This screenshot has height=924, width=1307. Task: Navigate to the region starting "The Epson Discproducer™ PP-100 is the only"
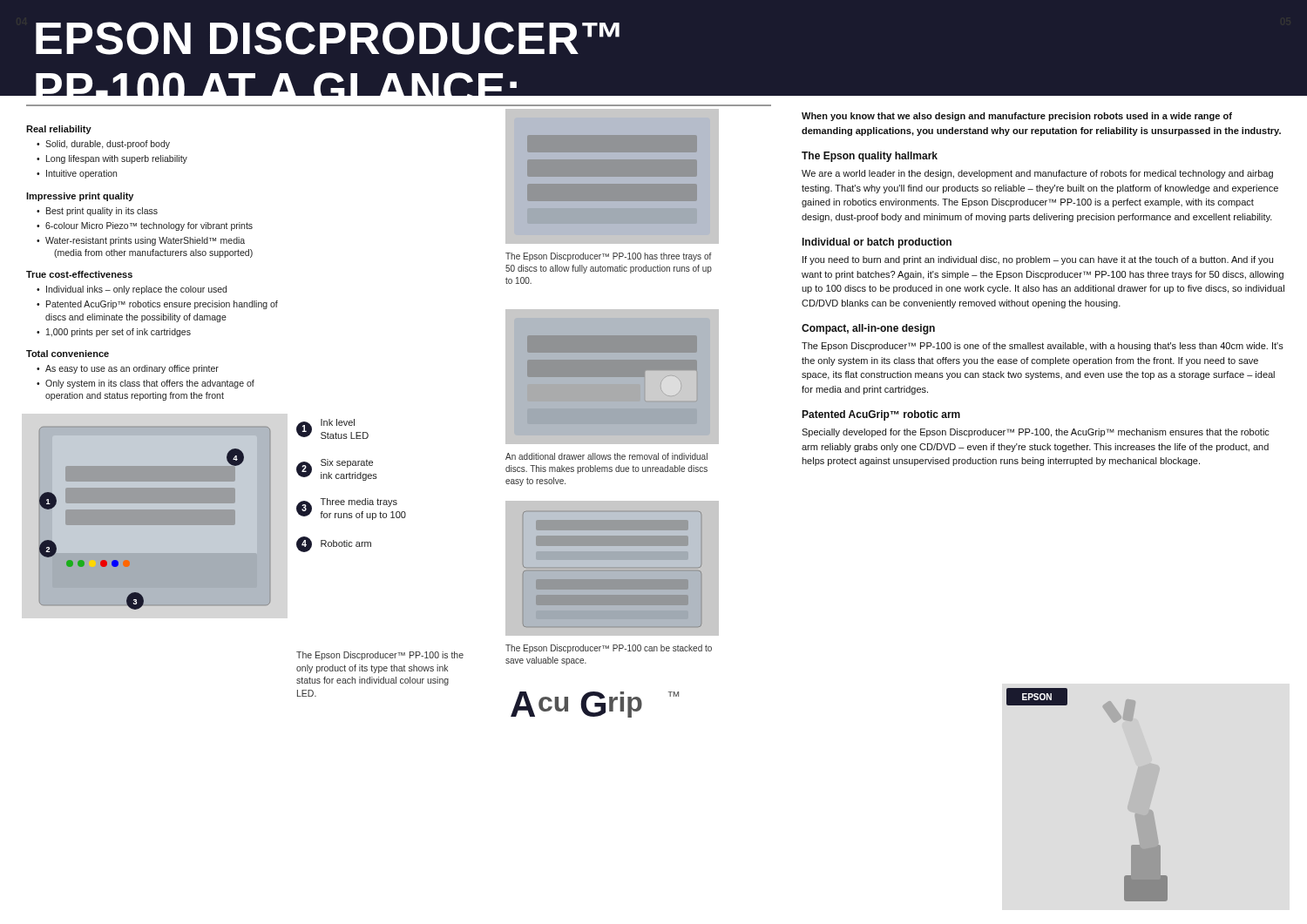click(x=380, y=674)
